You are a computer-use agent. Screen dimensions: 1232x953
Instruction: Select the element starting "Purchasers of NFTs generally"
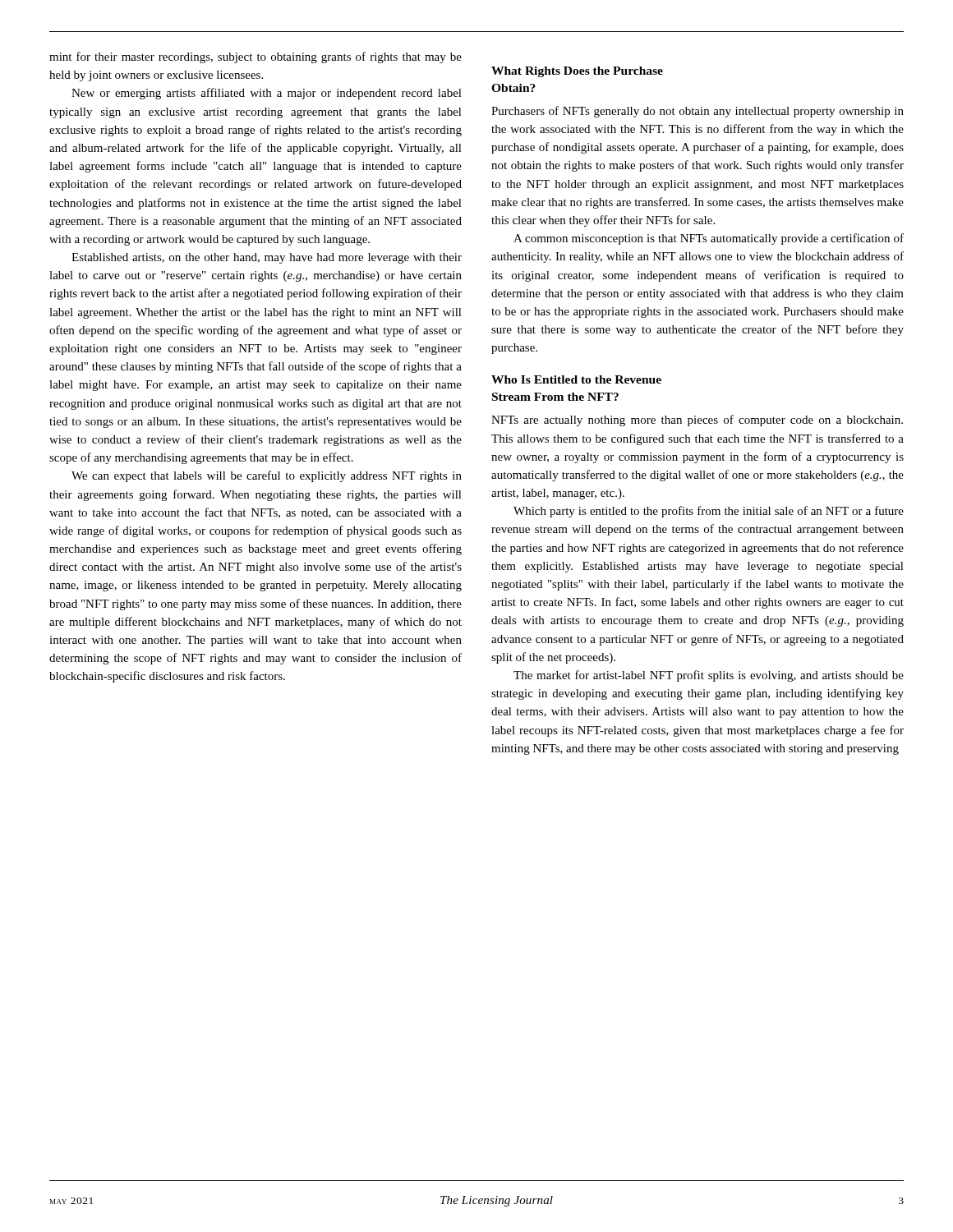click(698, 229)
